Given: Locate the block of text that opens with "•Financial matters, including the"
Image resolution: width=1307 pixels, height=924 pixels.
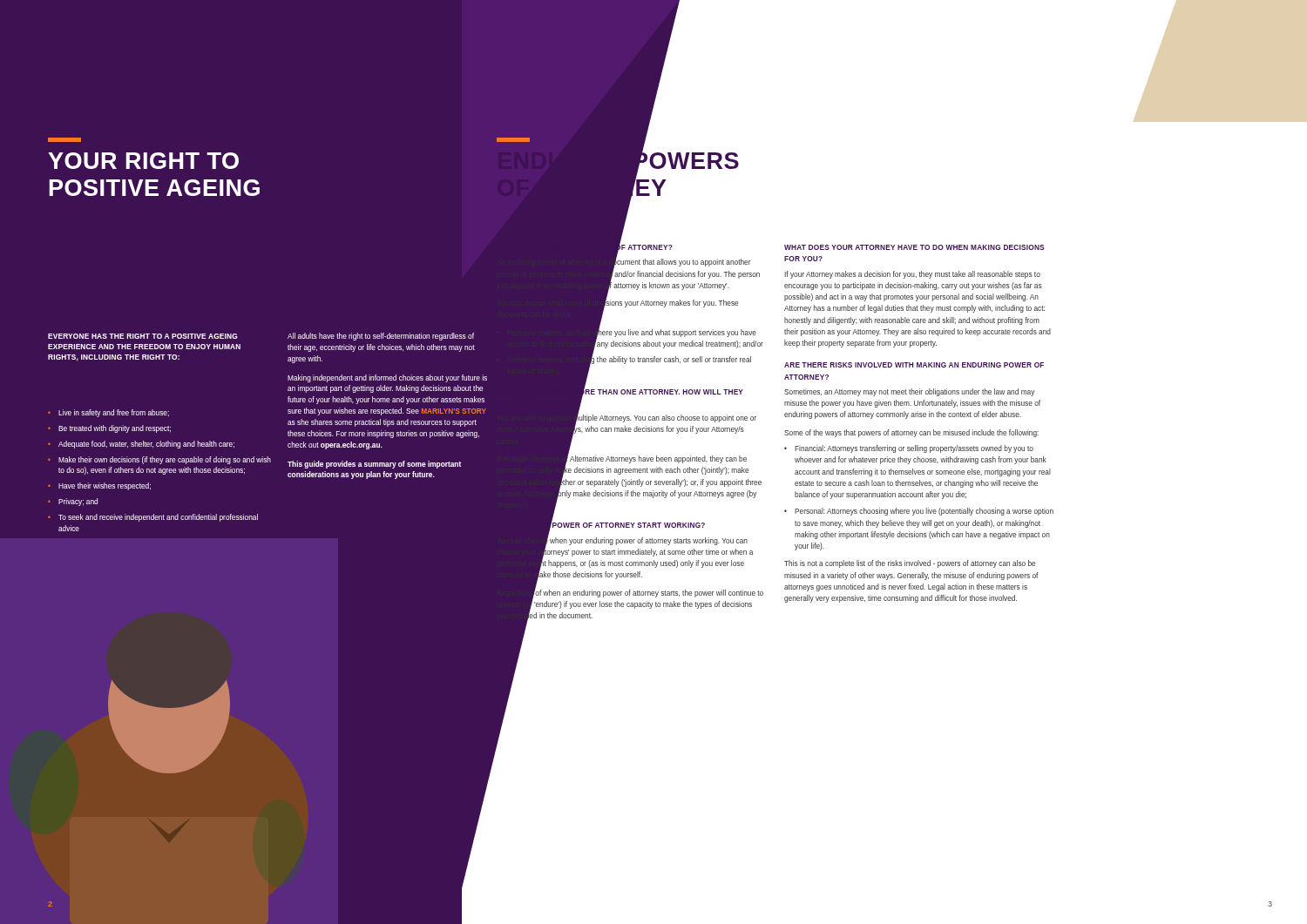Looking at the screenshot, I should [624, 365].
